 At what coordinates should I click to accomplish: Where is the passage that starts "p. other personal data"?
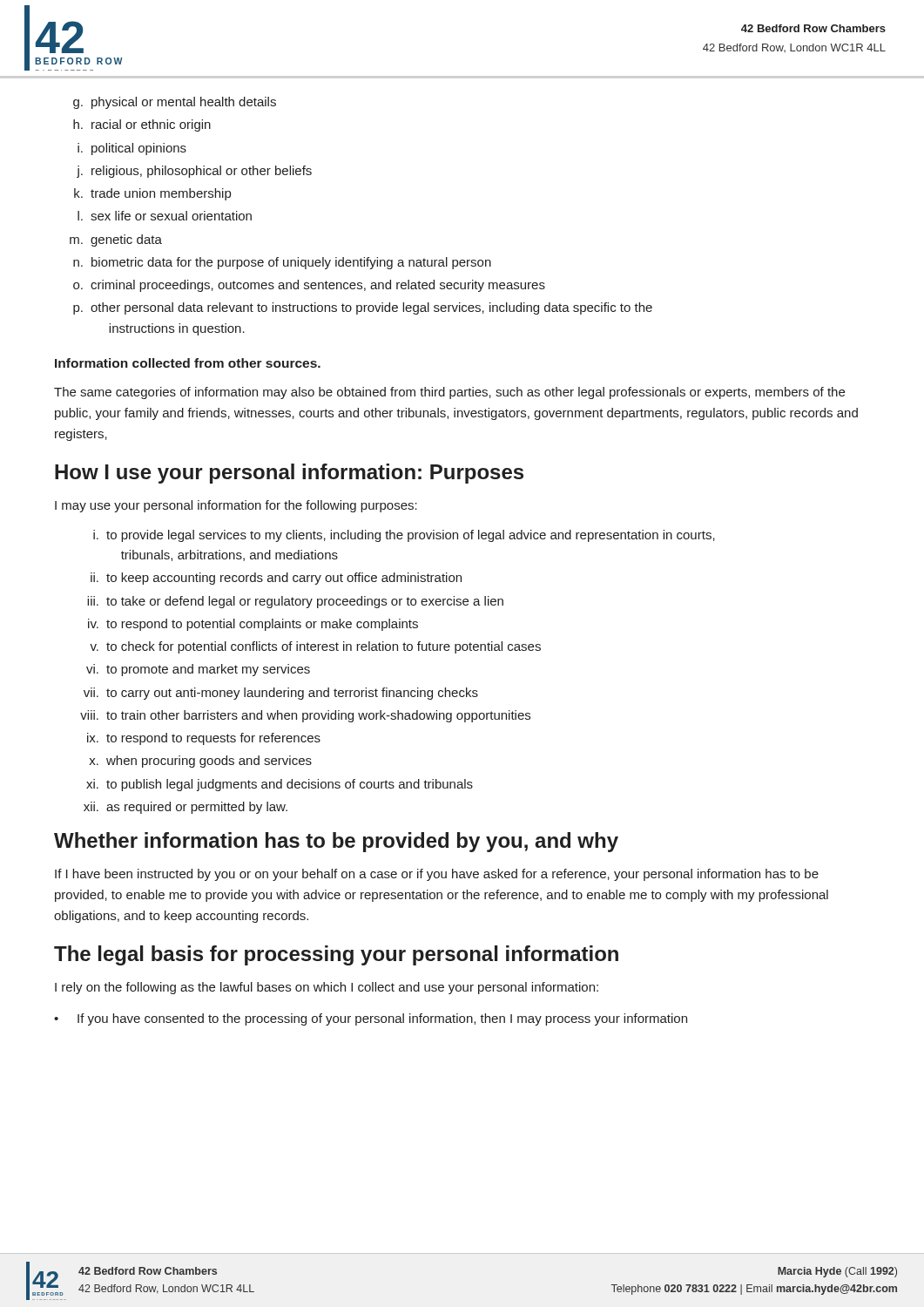point(353,318)
